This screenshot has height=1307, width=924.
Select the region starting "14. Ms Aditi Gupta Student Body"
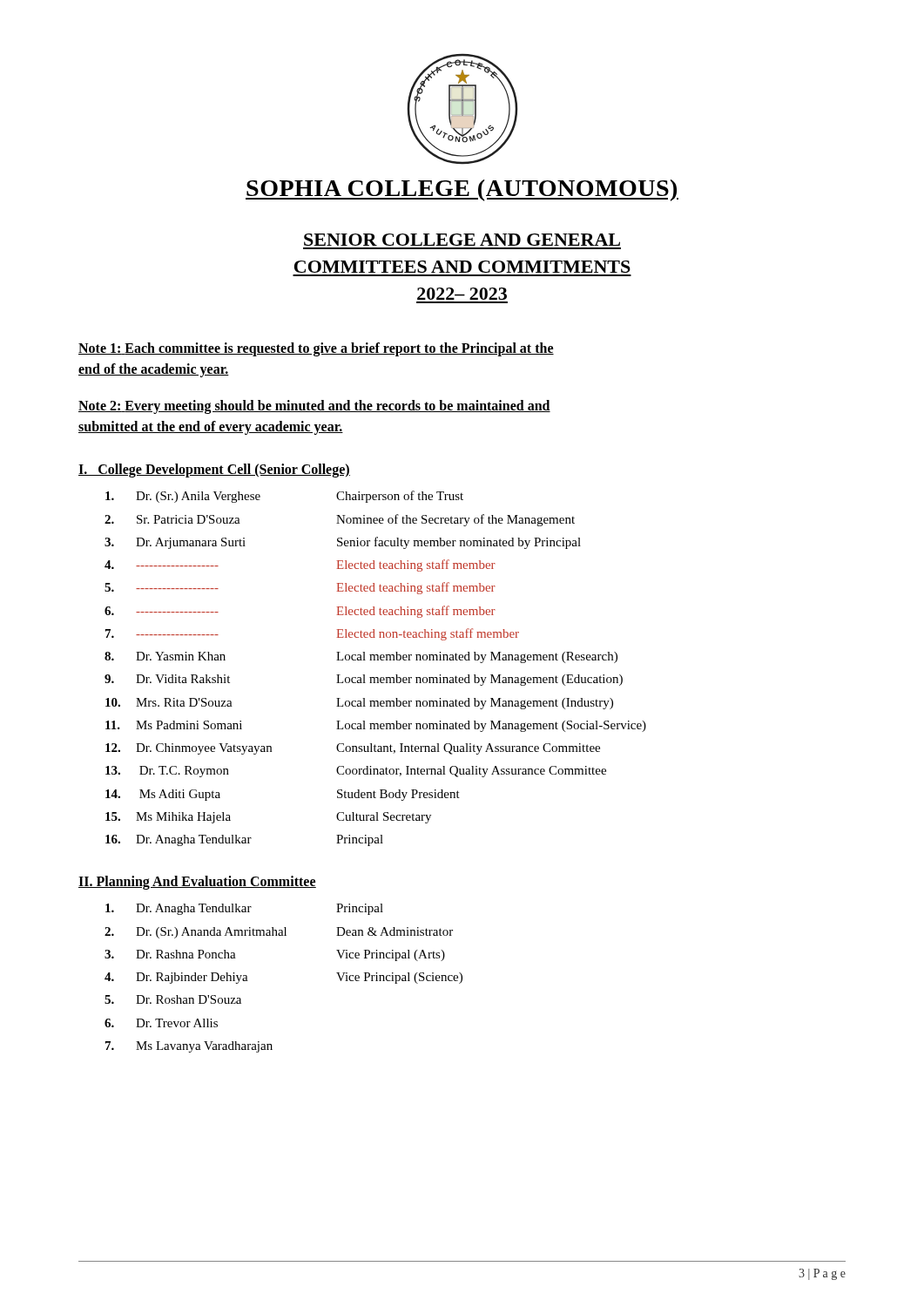tap(179, 795)
